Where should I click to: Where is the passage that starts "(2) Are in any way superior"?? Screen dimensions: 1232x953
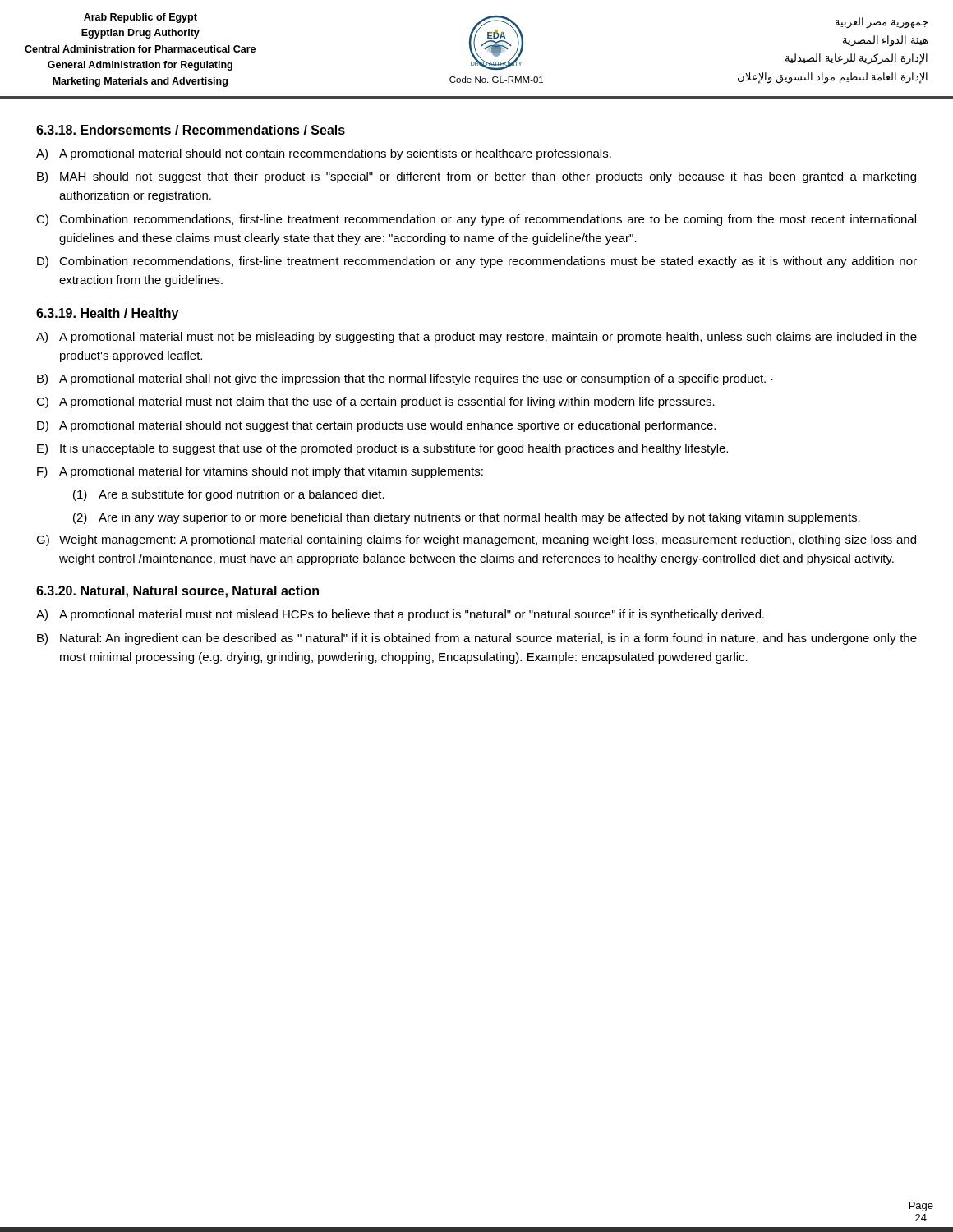pos(495,517)
